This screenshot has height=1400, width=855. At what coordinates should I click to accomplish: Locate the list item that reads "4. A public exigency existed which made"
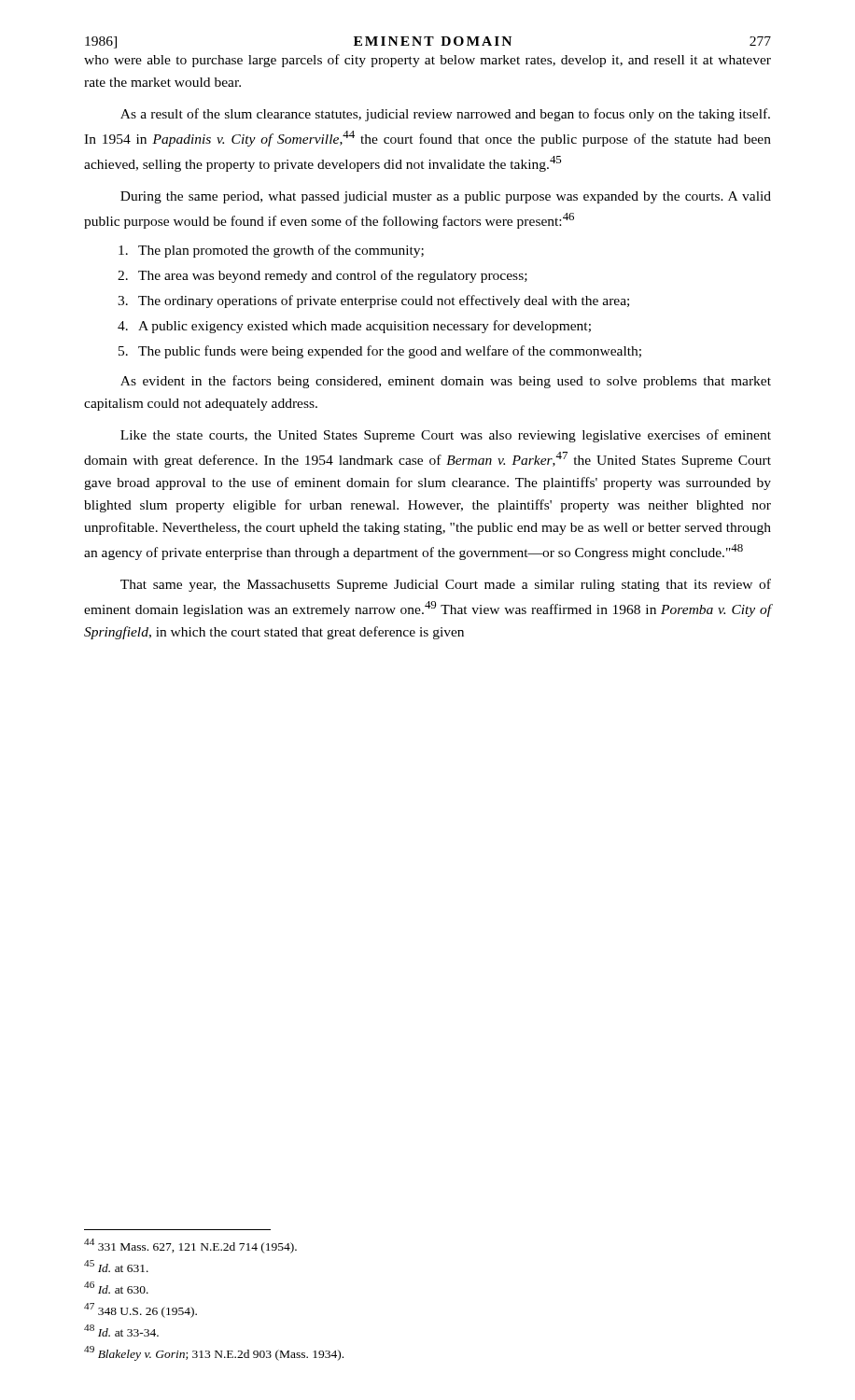tap(444, 325)
